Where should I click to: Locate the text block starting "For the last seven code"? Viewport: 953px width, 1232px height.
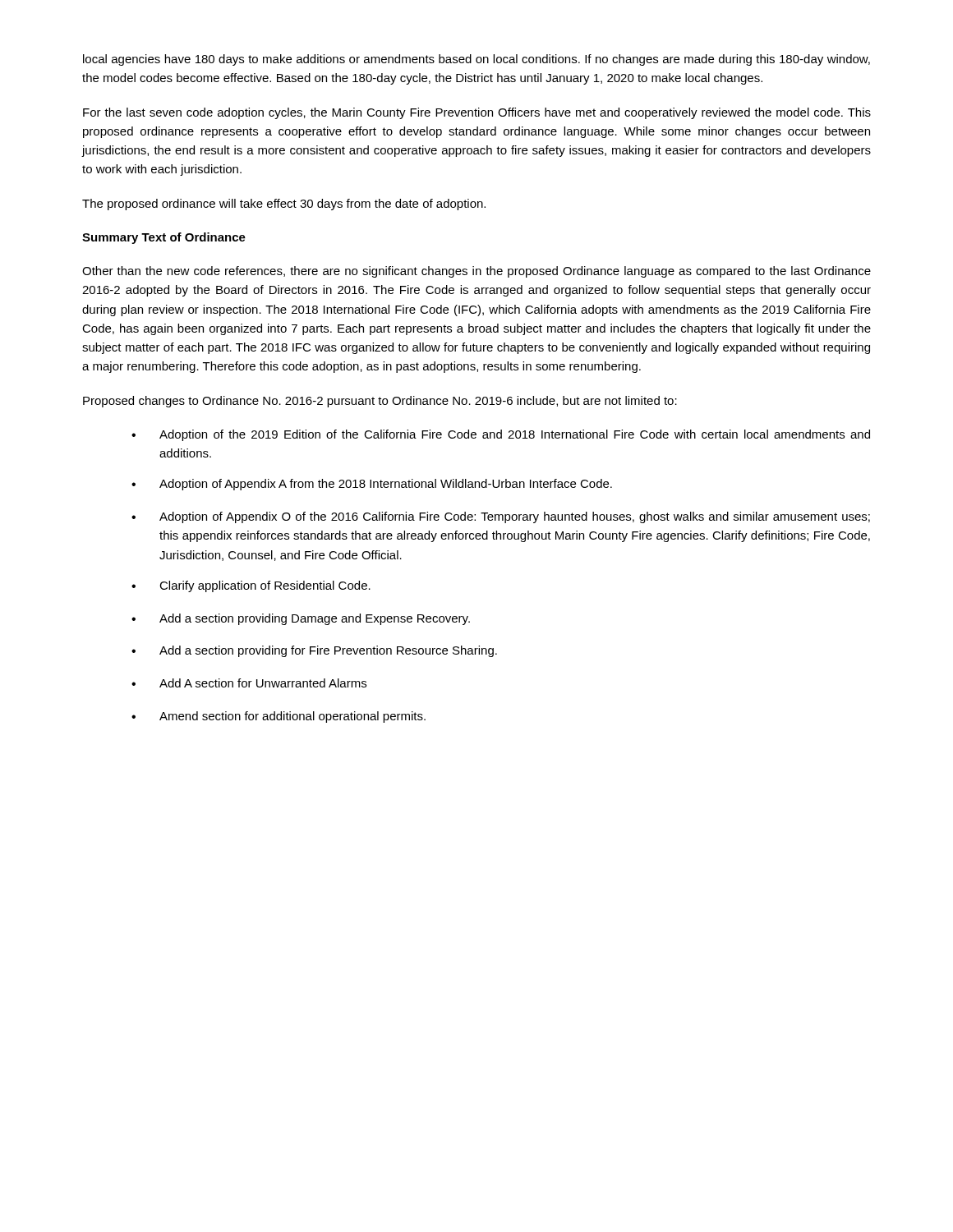coord(476,140)
